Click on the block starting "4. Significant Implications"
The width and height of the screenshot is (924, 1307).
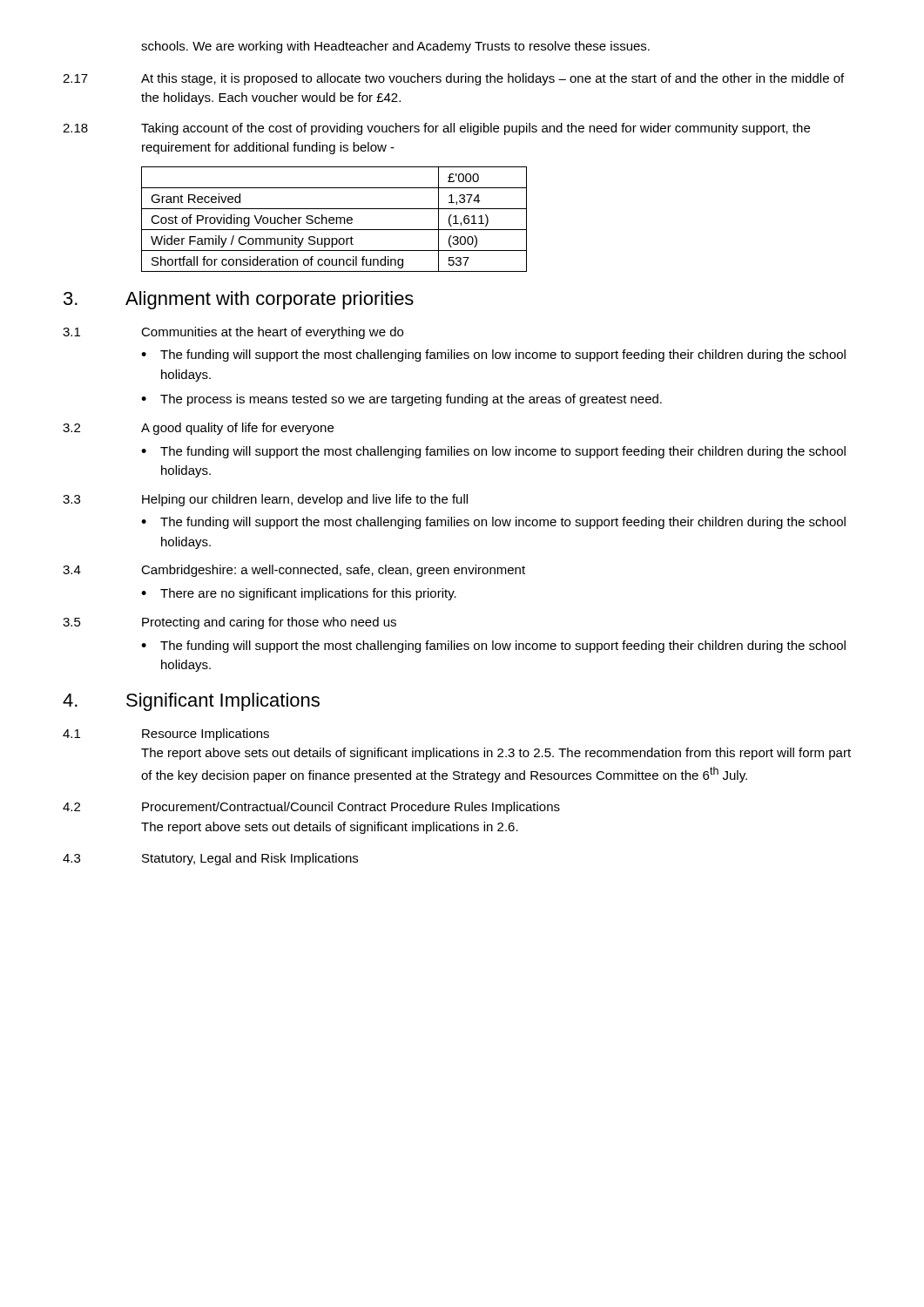(191, 700)
